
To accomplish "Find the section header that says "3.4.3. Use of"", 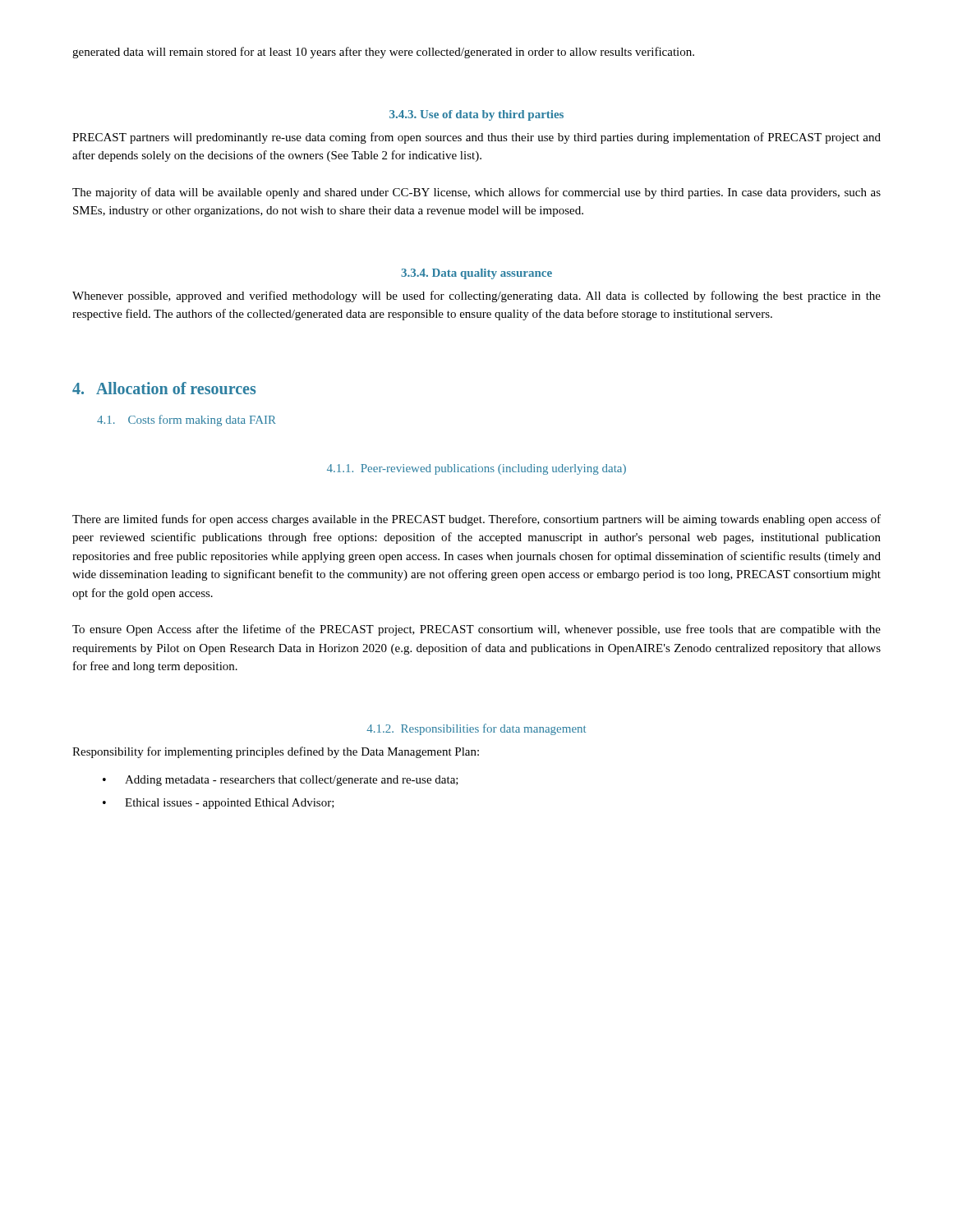I will pos(476,114).
